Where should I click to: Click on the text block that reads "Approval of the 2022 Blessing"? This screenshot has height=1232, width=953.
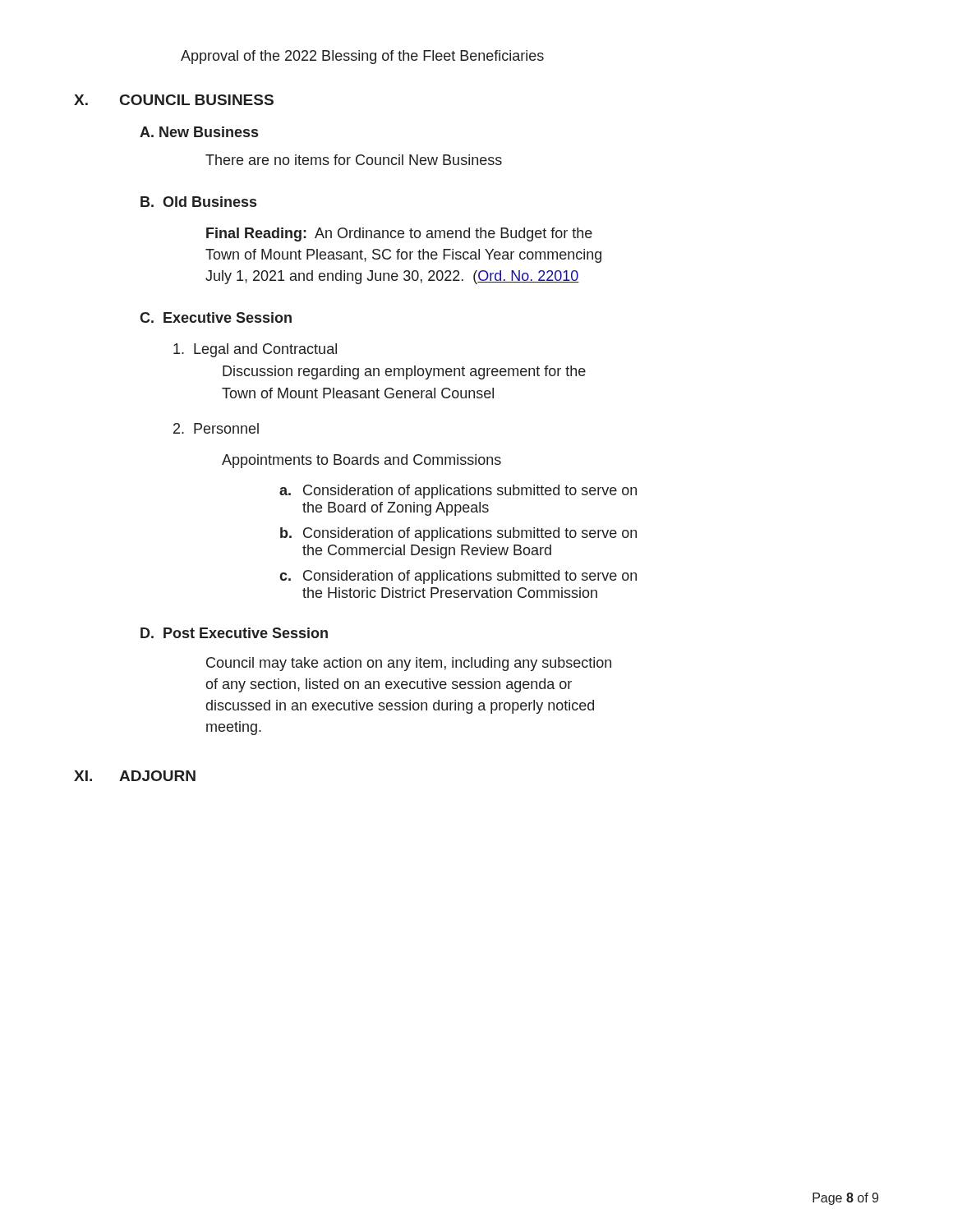(x=530, y=56)
